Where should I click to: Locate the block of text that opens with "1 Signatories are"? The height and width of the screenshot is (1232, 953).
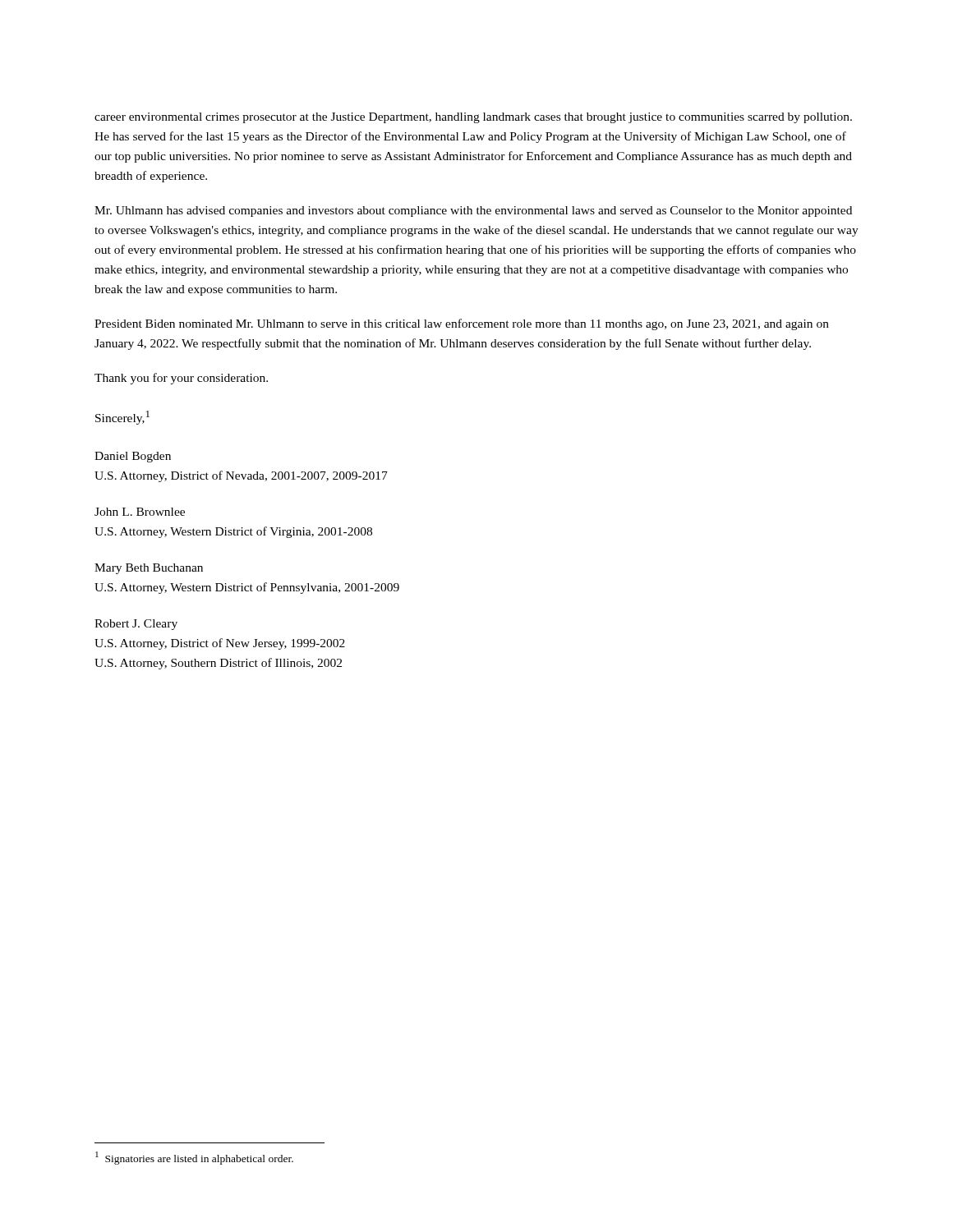(194, 1156)
